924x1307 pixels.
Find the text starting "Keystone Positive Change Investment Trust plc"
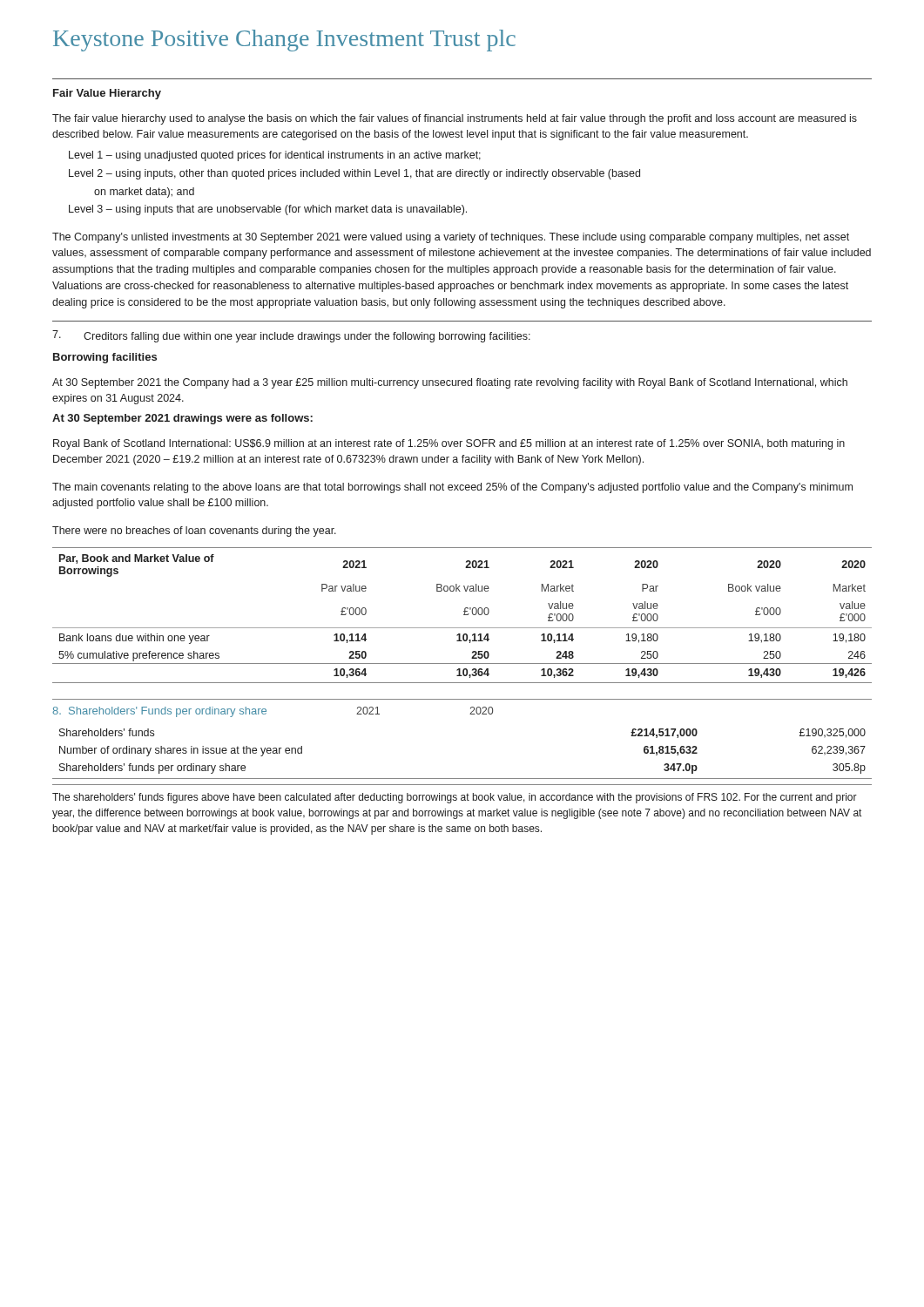(x=462, y=38)
